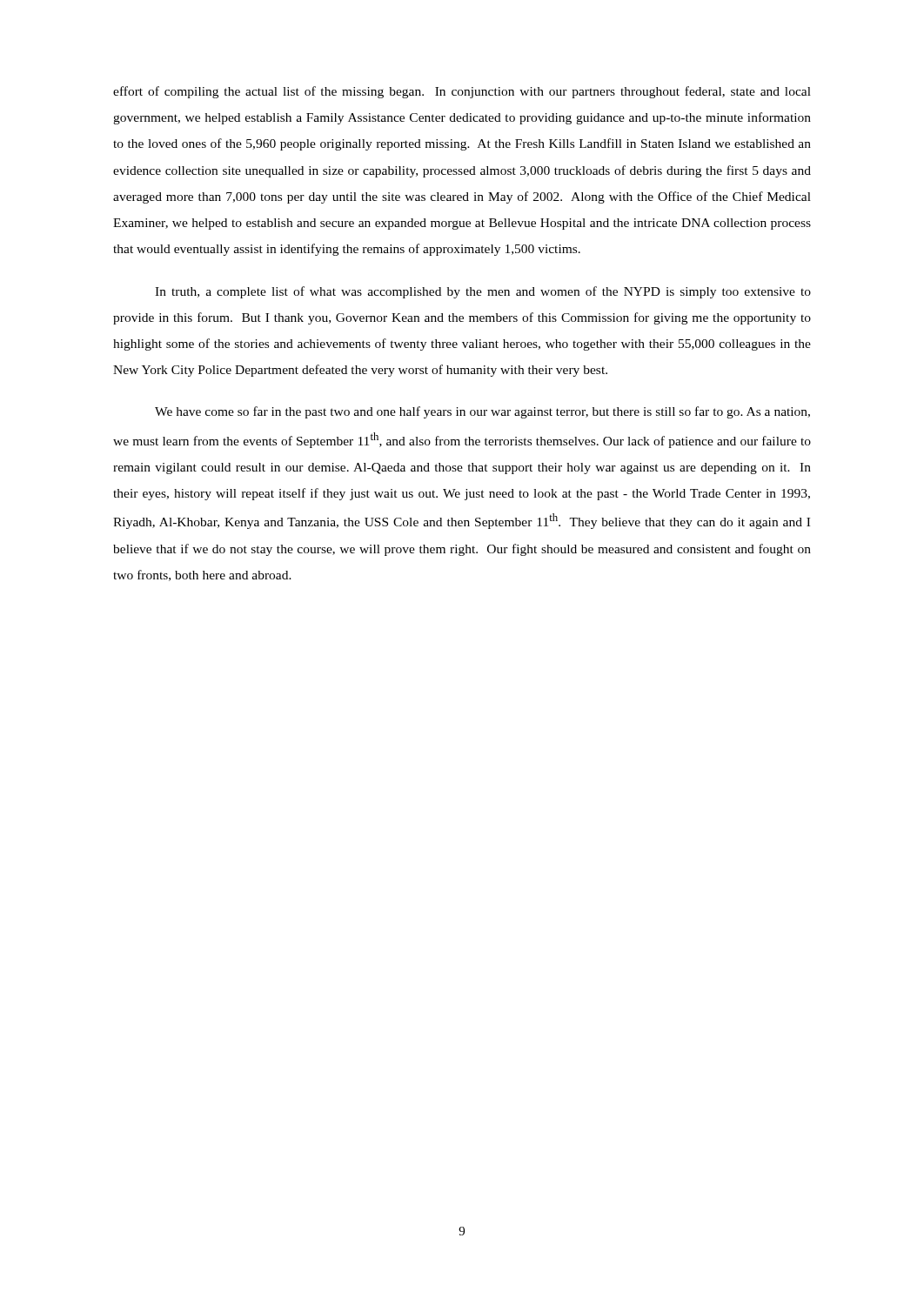The height and width of the screenshot is (1305, 924).
Task: Where is the passage that starts "We have come so far"?
Action: 462,494
